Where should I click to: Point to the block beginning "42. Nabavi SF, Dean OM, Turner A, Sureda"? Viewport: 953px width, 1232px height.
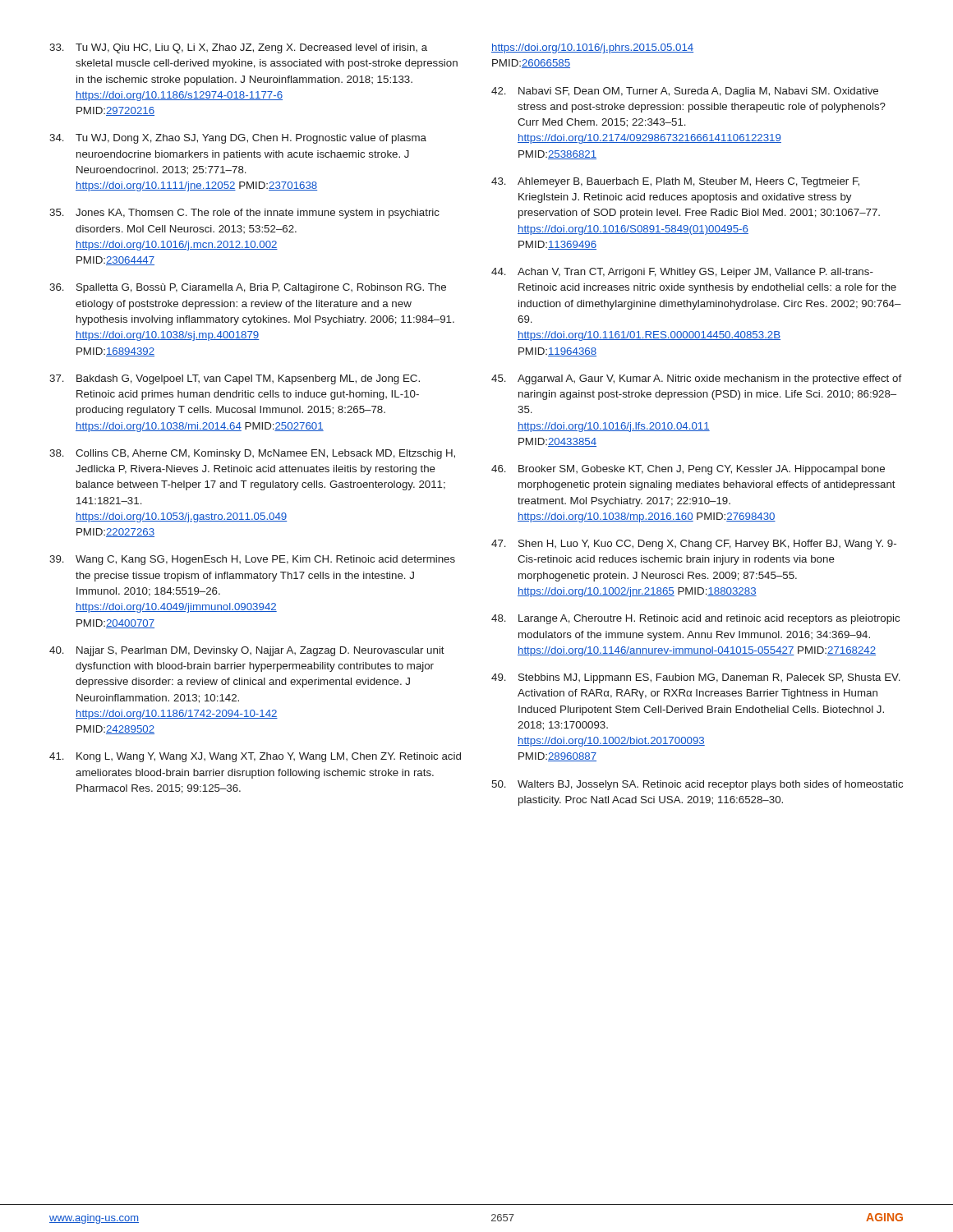click(x=698, y=122)
